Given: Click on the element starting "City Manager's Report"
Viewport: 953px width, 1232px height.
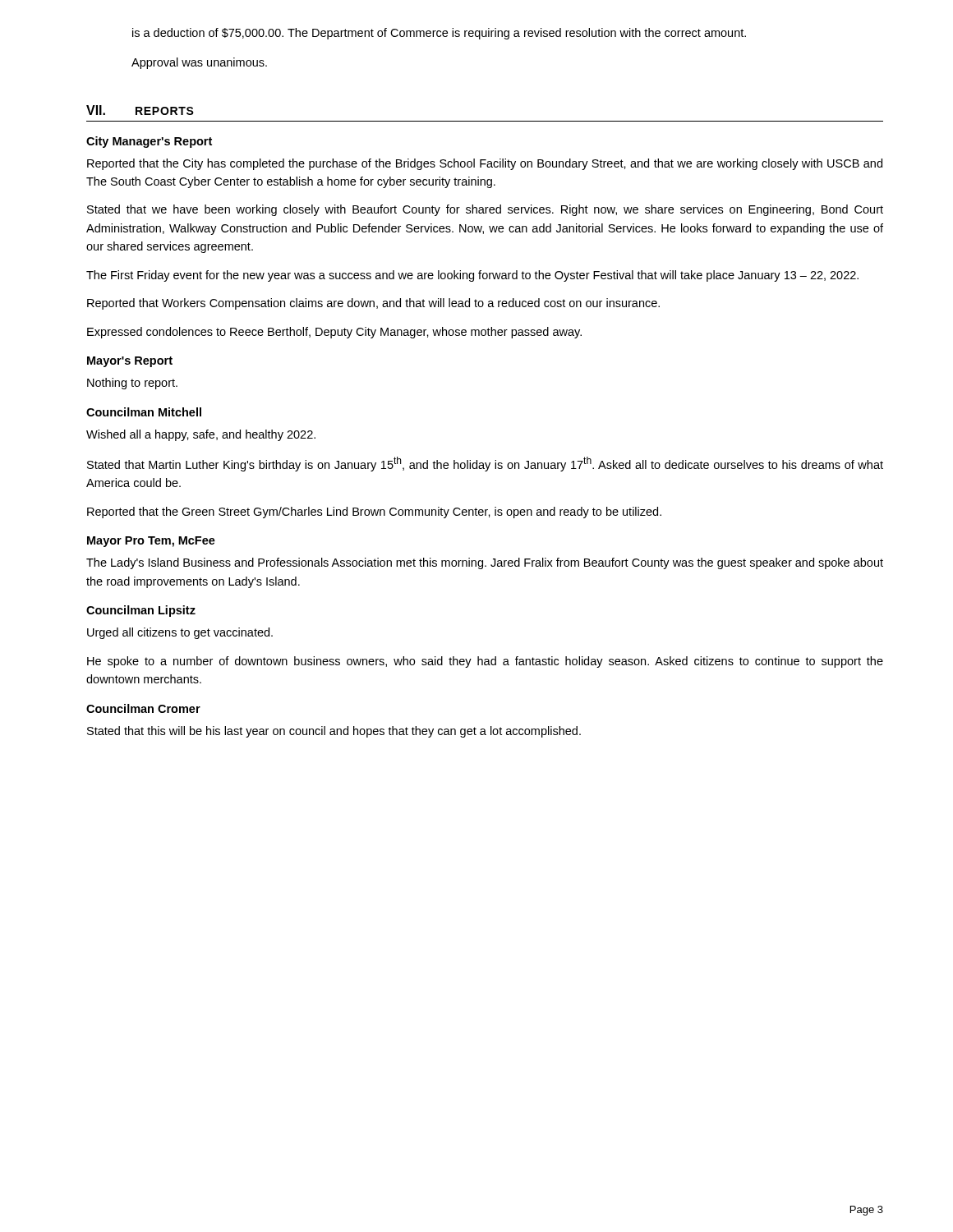Looking at the screenshot, I should pyautogui.click(x=149, y=141).
